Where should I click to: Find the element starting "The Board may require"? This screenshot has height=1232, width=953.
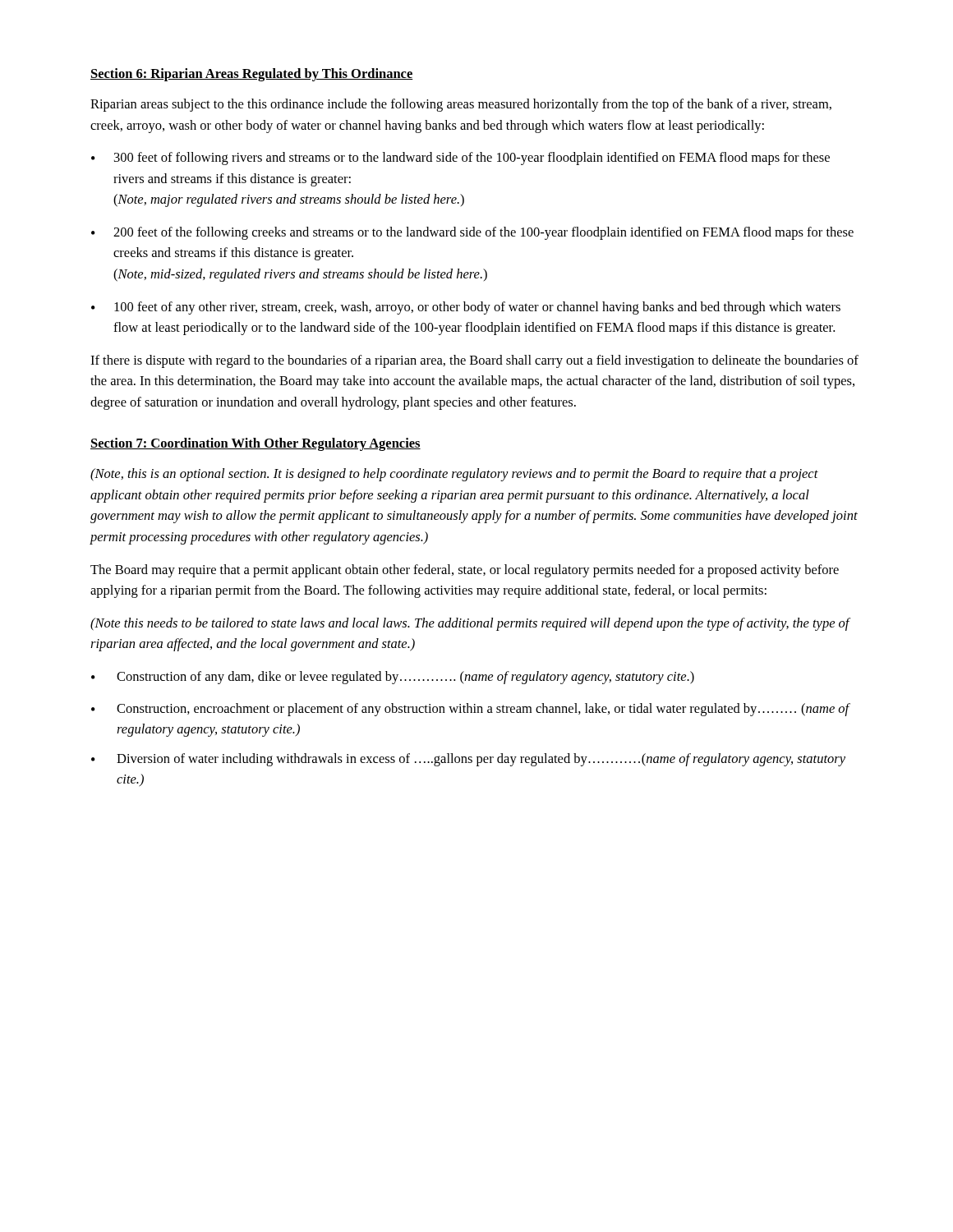465,580
